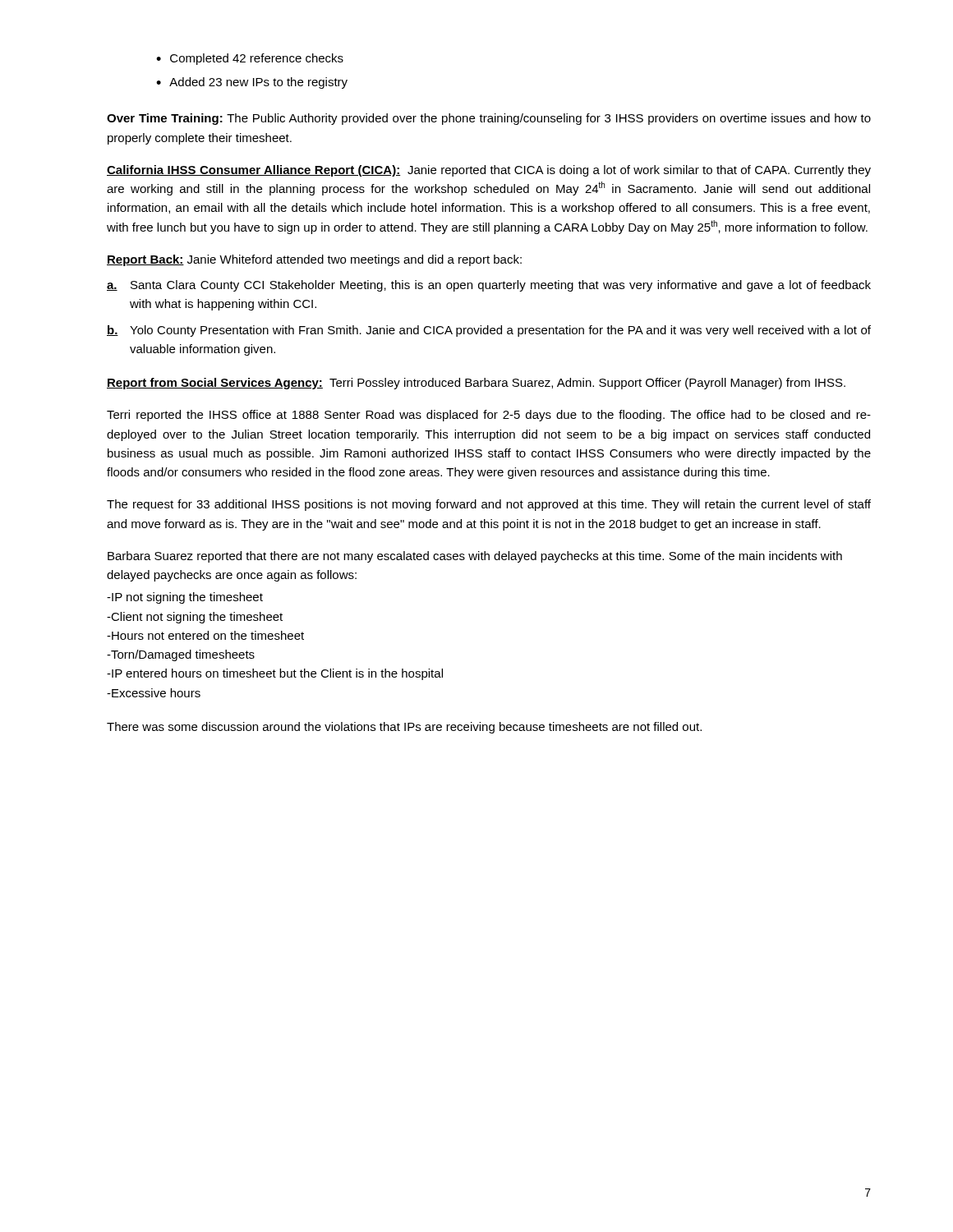Click the passage that begins "b. Yolo County Presentation"
Viewport: 953px width, 1232px height.
pyautogui.click(x=489, y=339)
